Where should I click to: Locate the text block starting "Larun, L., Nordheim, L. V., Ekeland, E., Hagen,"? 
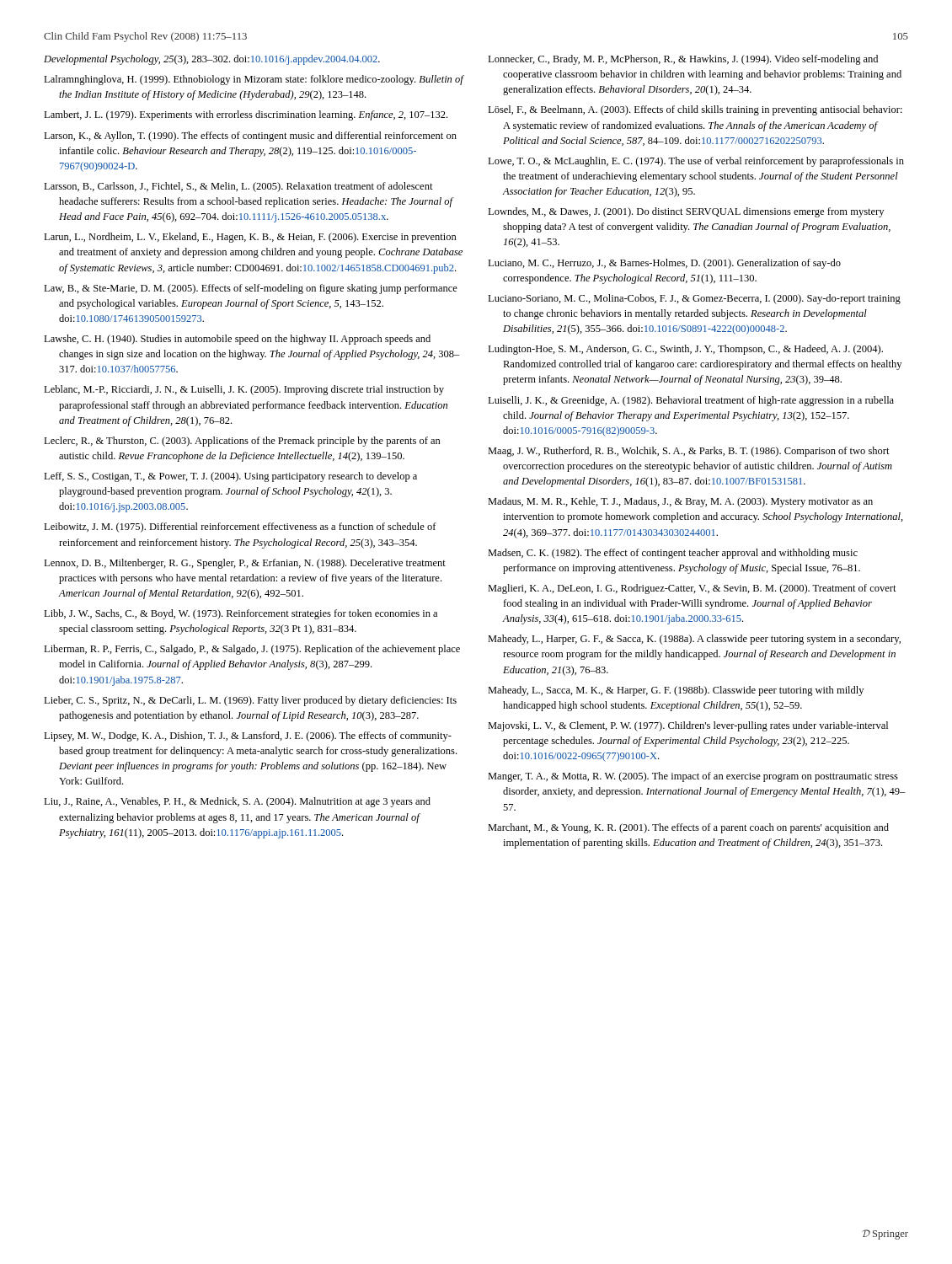click(x=253, y=252)
